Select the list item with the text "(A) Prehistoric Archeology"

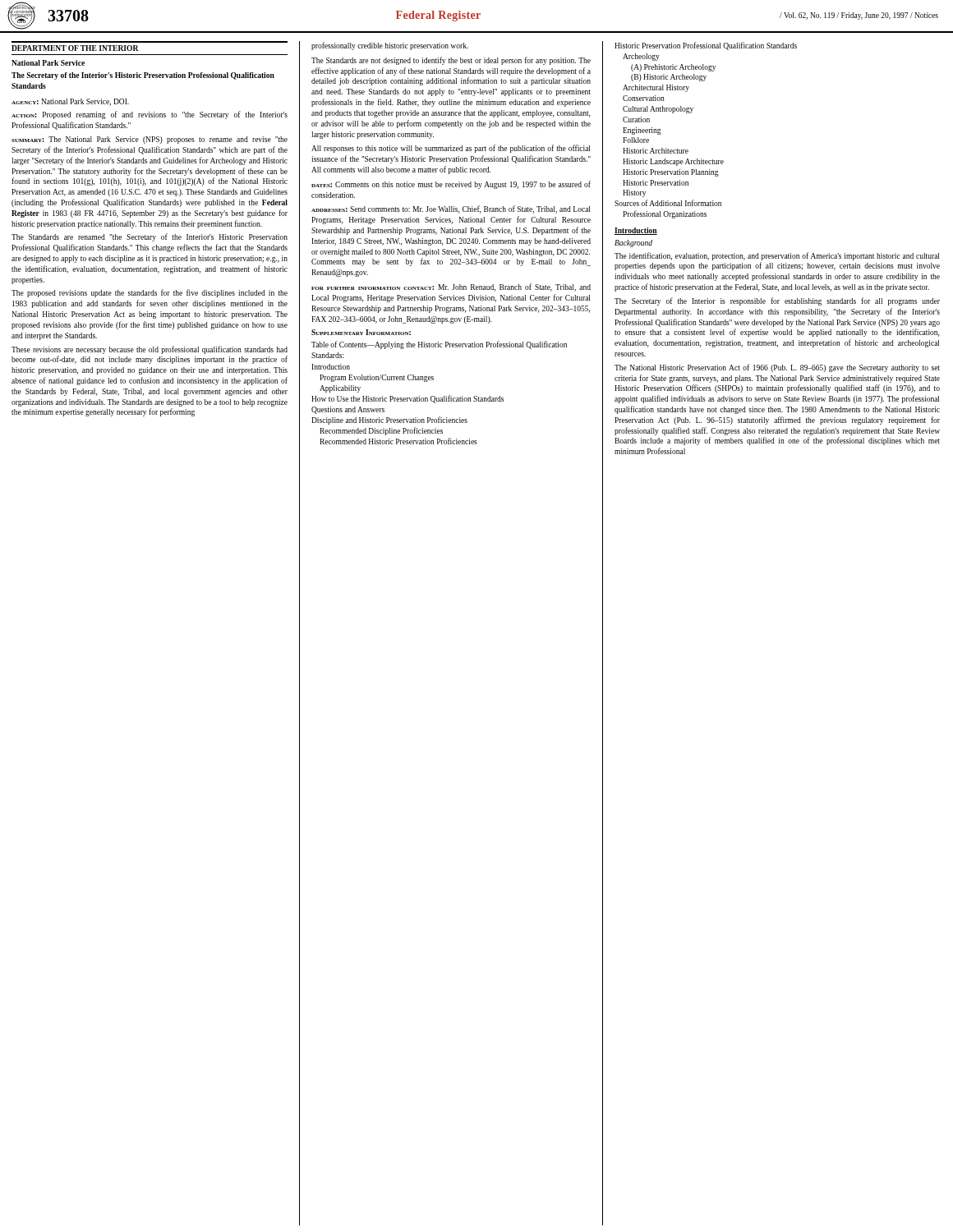coord(673,67)
